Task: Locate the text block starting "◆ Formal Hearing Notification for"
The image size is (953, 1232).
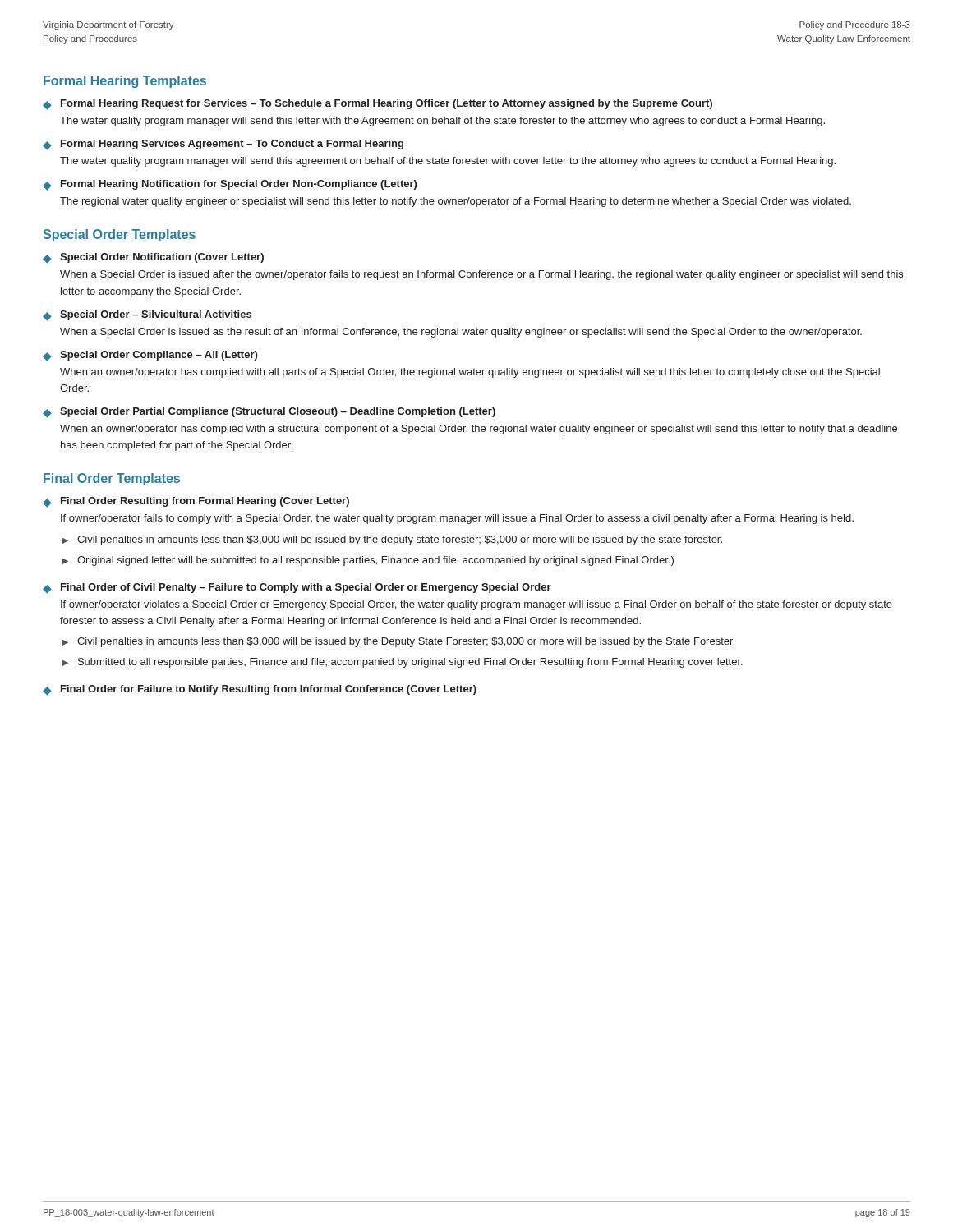Action: point(476,194)
